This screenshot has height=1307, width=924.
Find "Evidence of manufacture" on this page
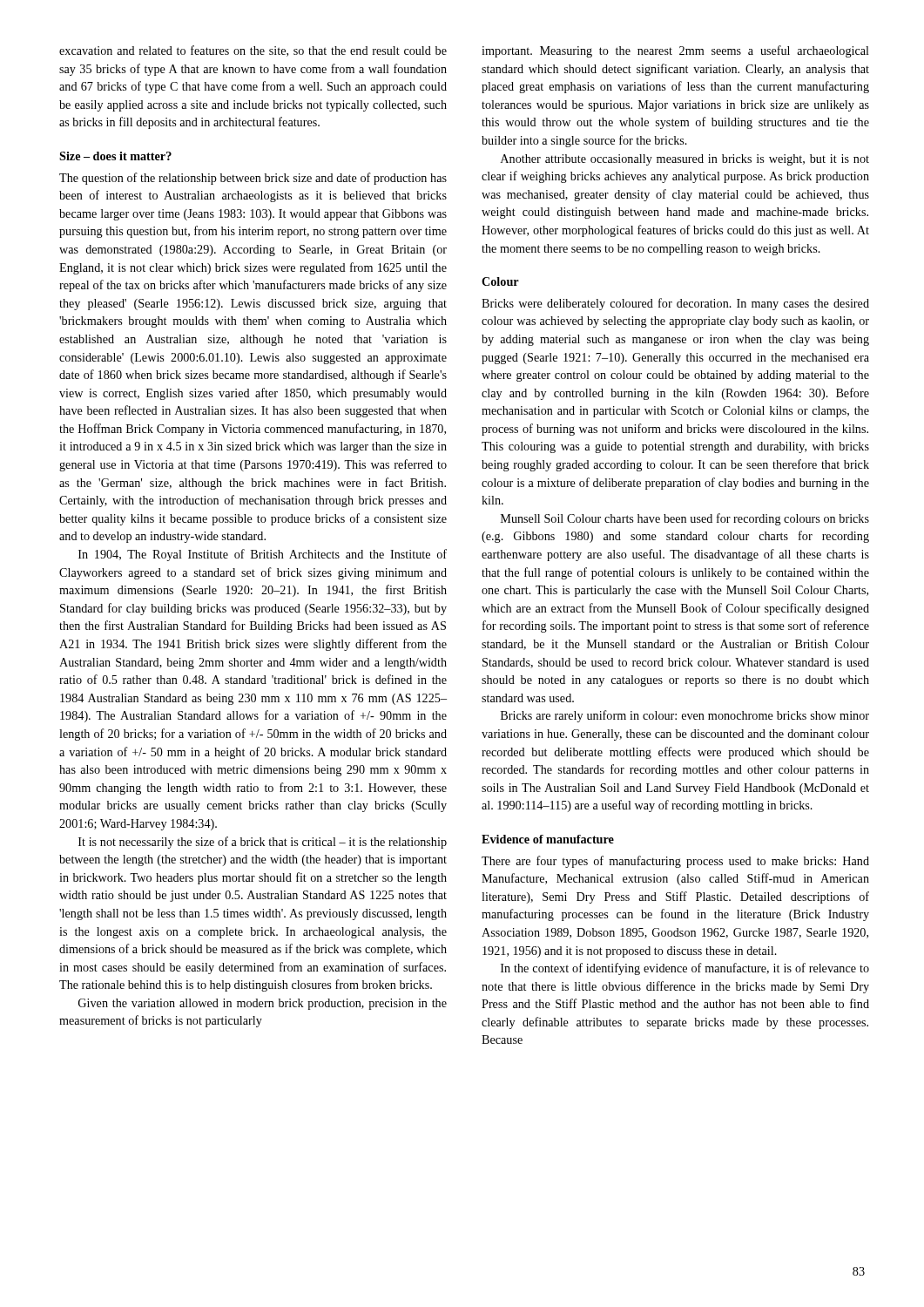(548, 839)
